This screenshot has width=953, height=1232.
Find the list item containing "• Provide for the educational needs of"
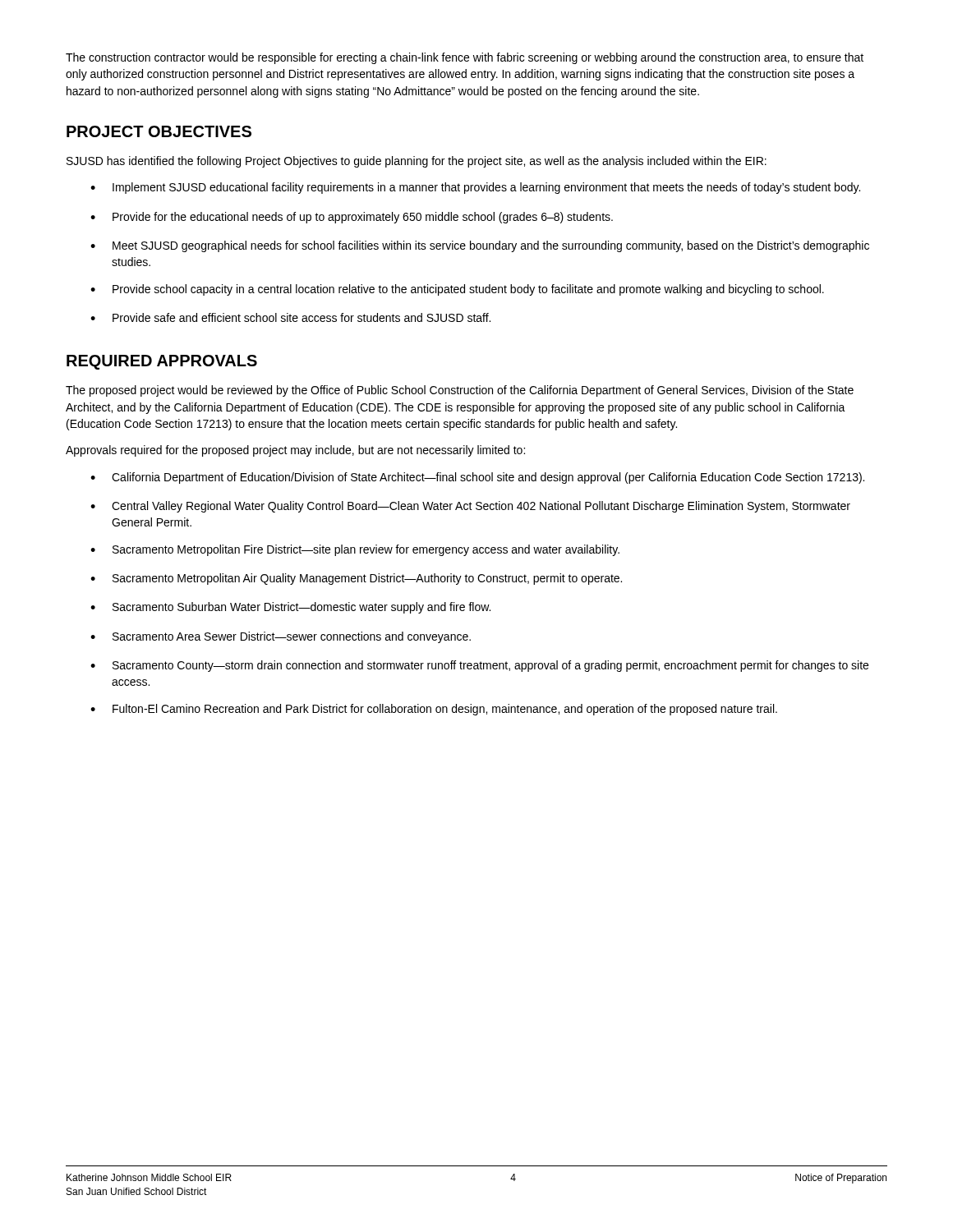pyautogui.click(x=489, y=218)
